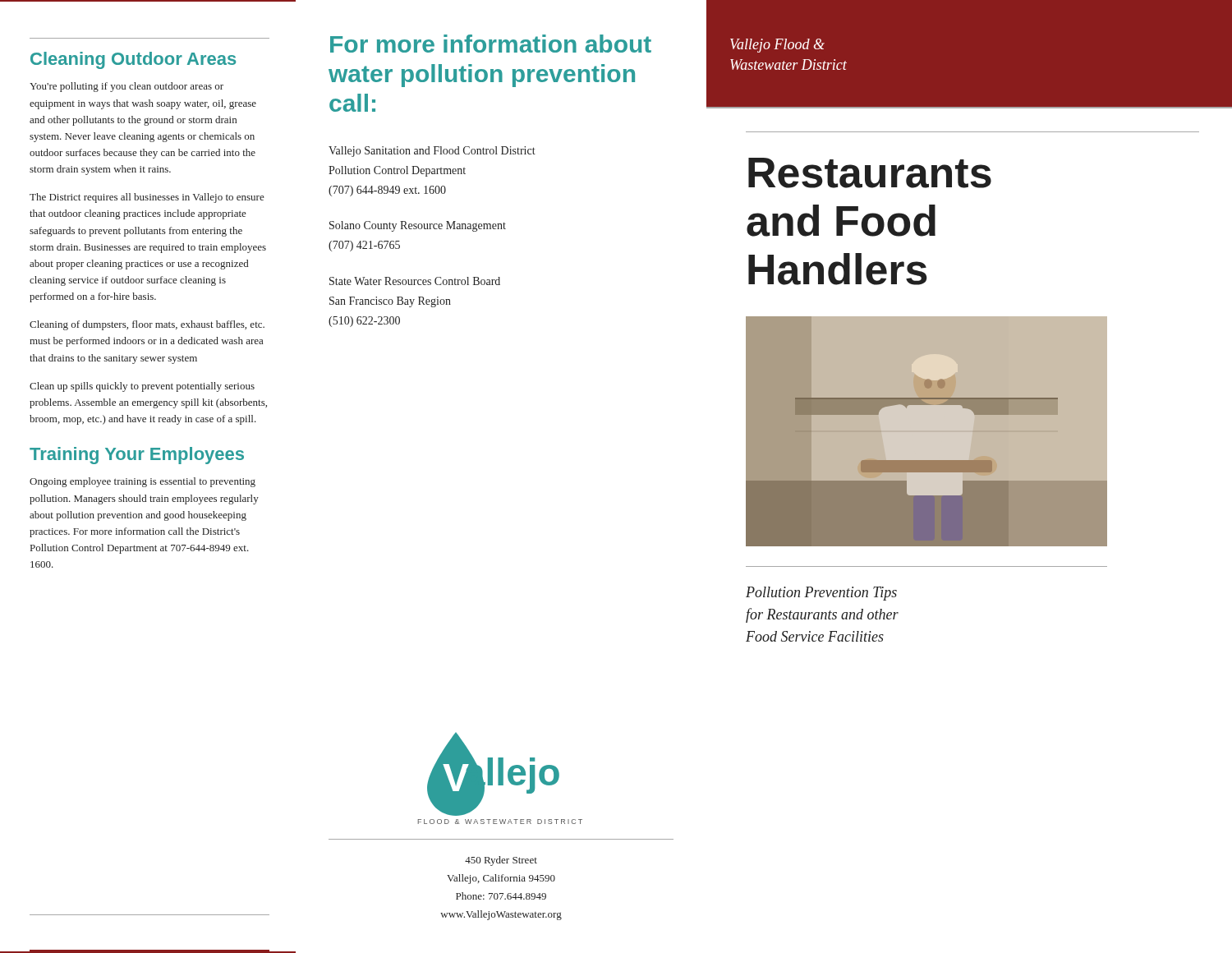Screen dimensions: 953x1232
Task: Find "Training Your Employees" on this page
Action: point(137,454)
